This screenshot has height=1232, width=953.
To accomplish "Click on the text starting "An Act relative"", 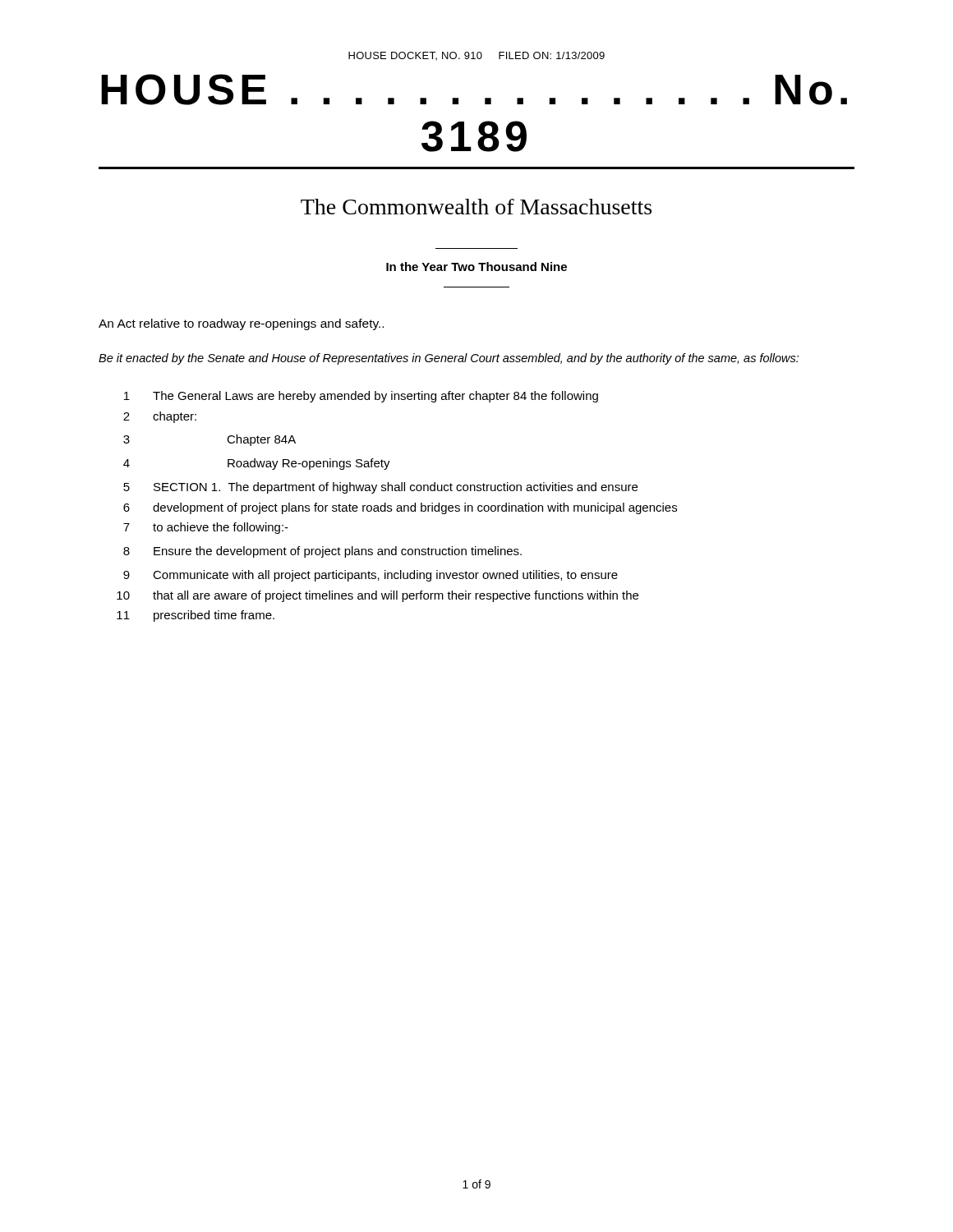I will 242,323.
